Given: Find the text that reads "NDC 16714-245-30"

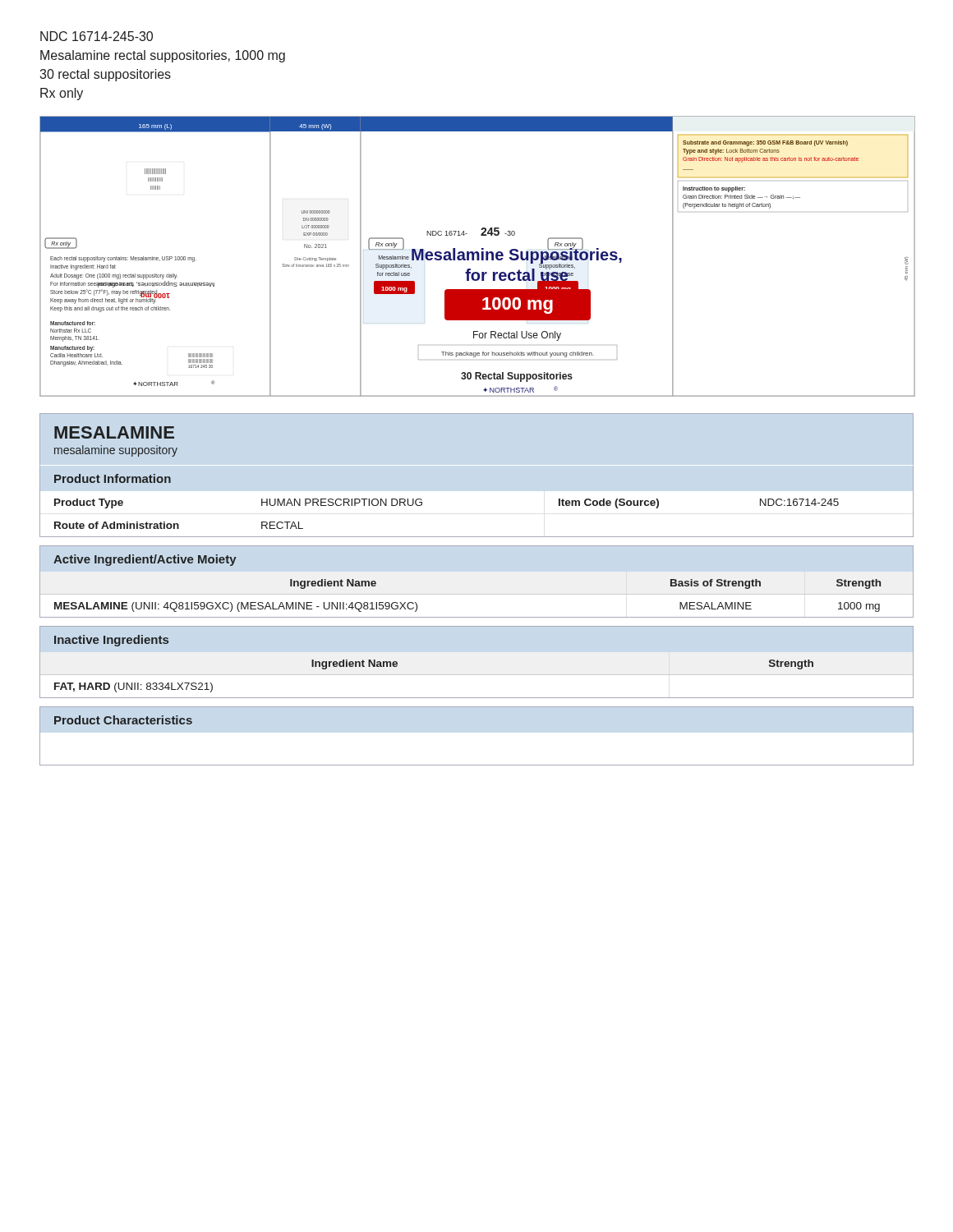Looking at the screenshot, I should [x=96, y=37].
